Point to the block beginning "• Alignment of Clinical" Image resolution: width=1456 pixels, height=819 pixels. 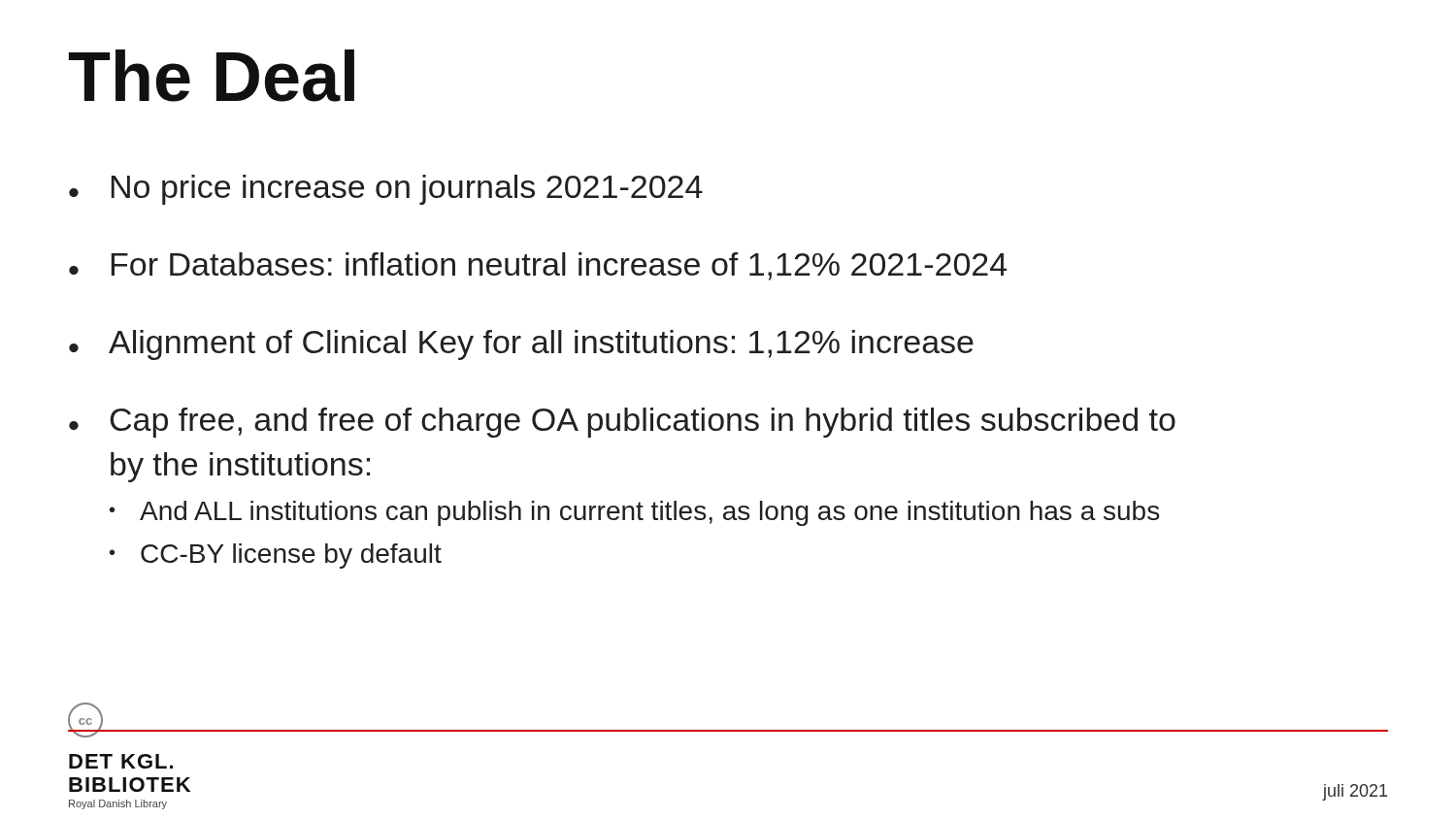(521, 345)
